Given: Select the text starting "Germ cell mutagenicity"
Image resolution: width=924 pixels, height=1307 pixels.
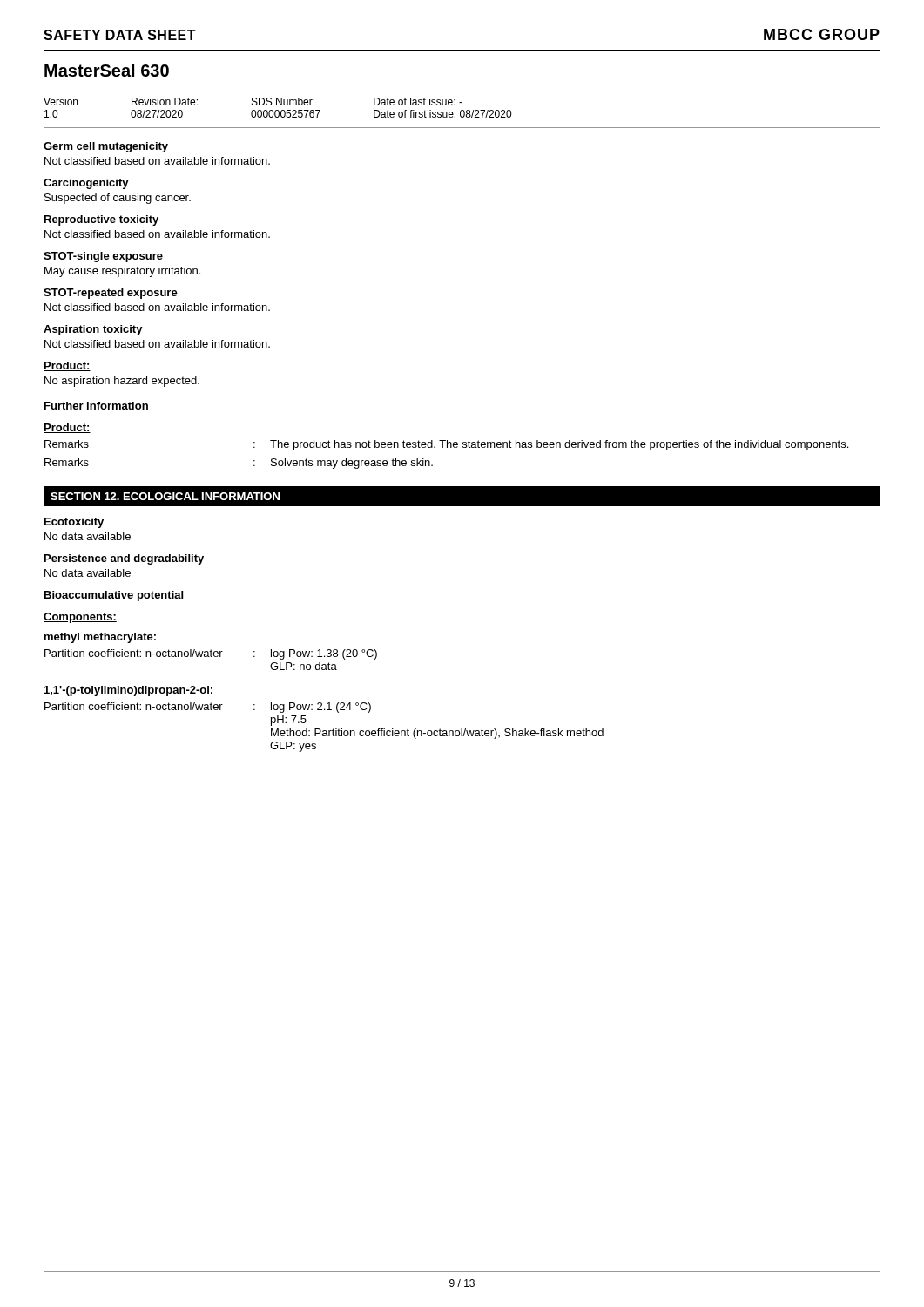Looking at the screenshot, I should click(106, 146).
